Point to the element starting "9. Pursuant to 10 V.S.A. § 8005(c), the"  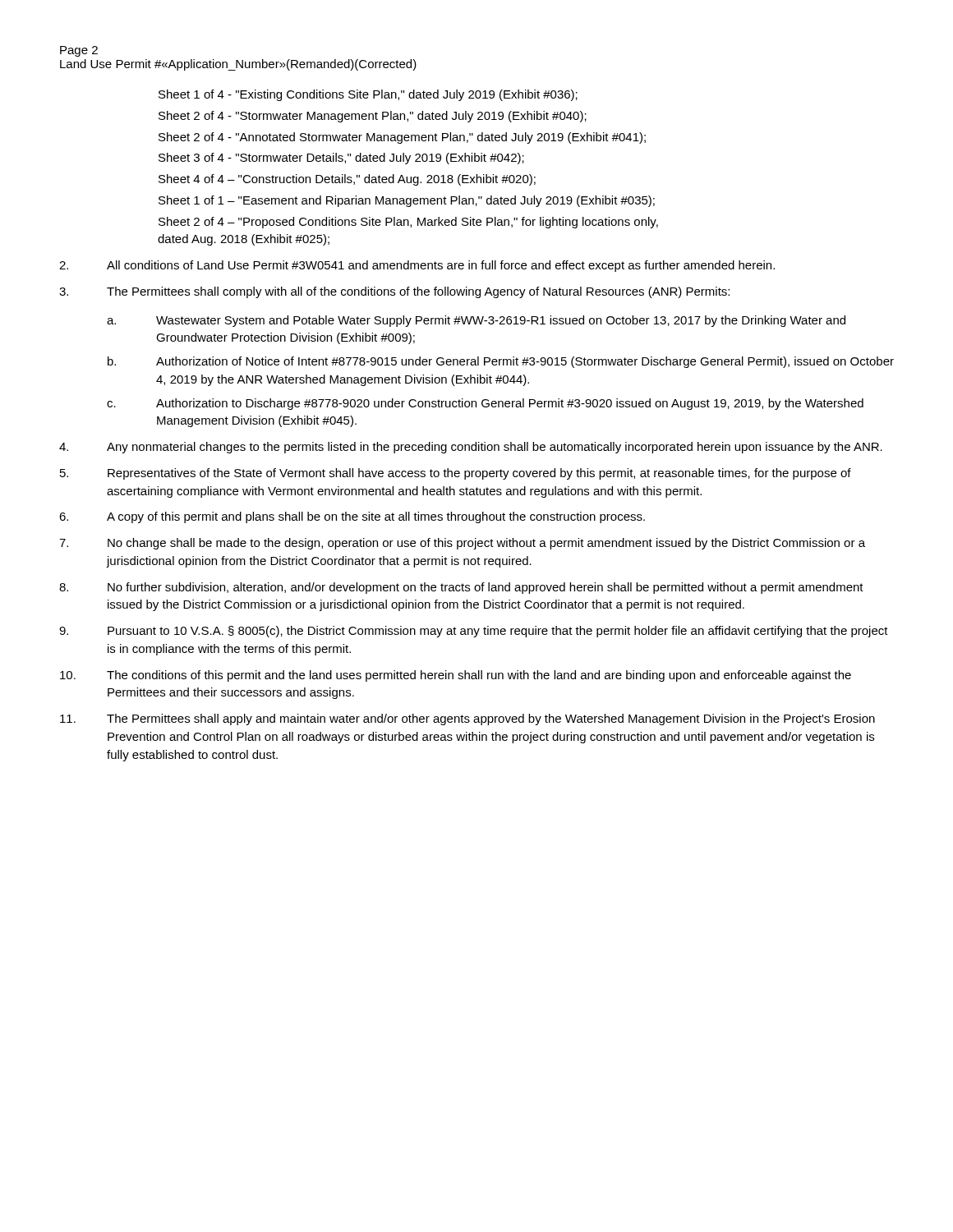476,640
